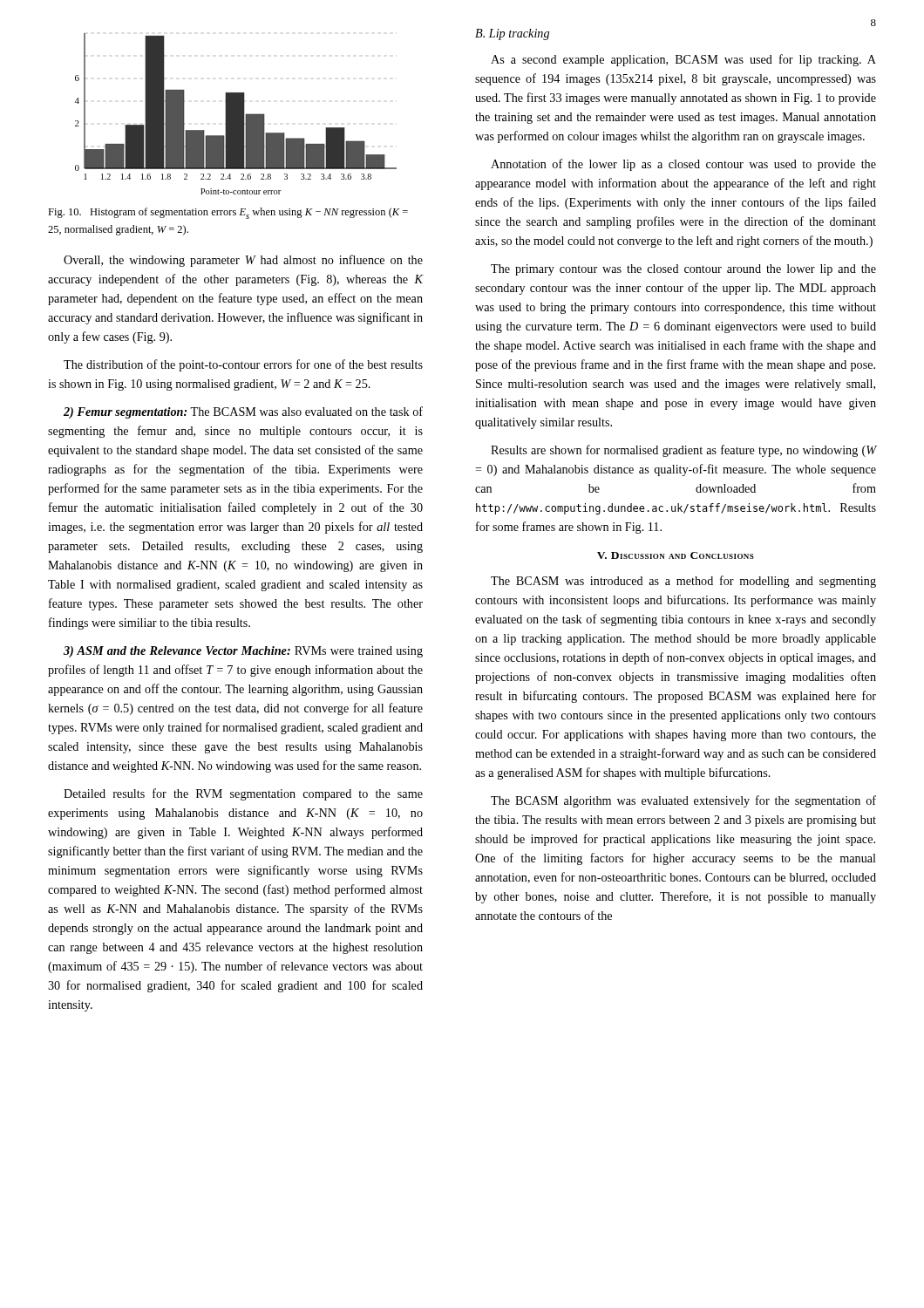Find the element starting "The distribution of the"
The height and width of the screenshot is (1308, 924).
[235, 374]
